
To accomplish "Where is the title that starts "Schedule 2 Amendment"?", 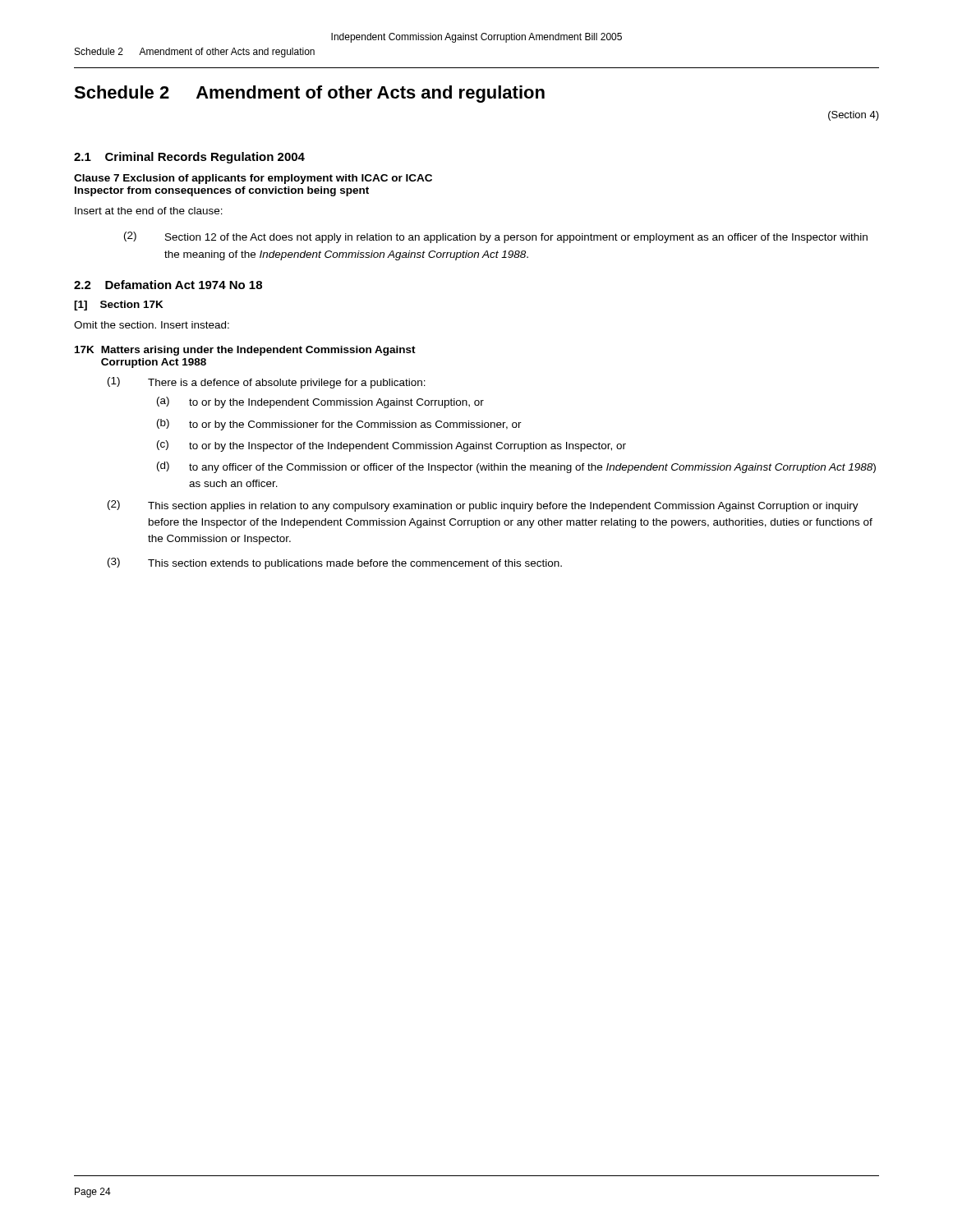I will coord(310,93).
